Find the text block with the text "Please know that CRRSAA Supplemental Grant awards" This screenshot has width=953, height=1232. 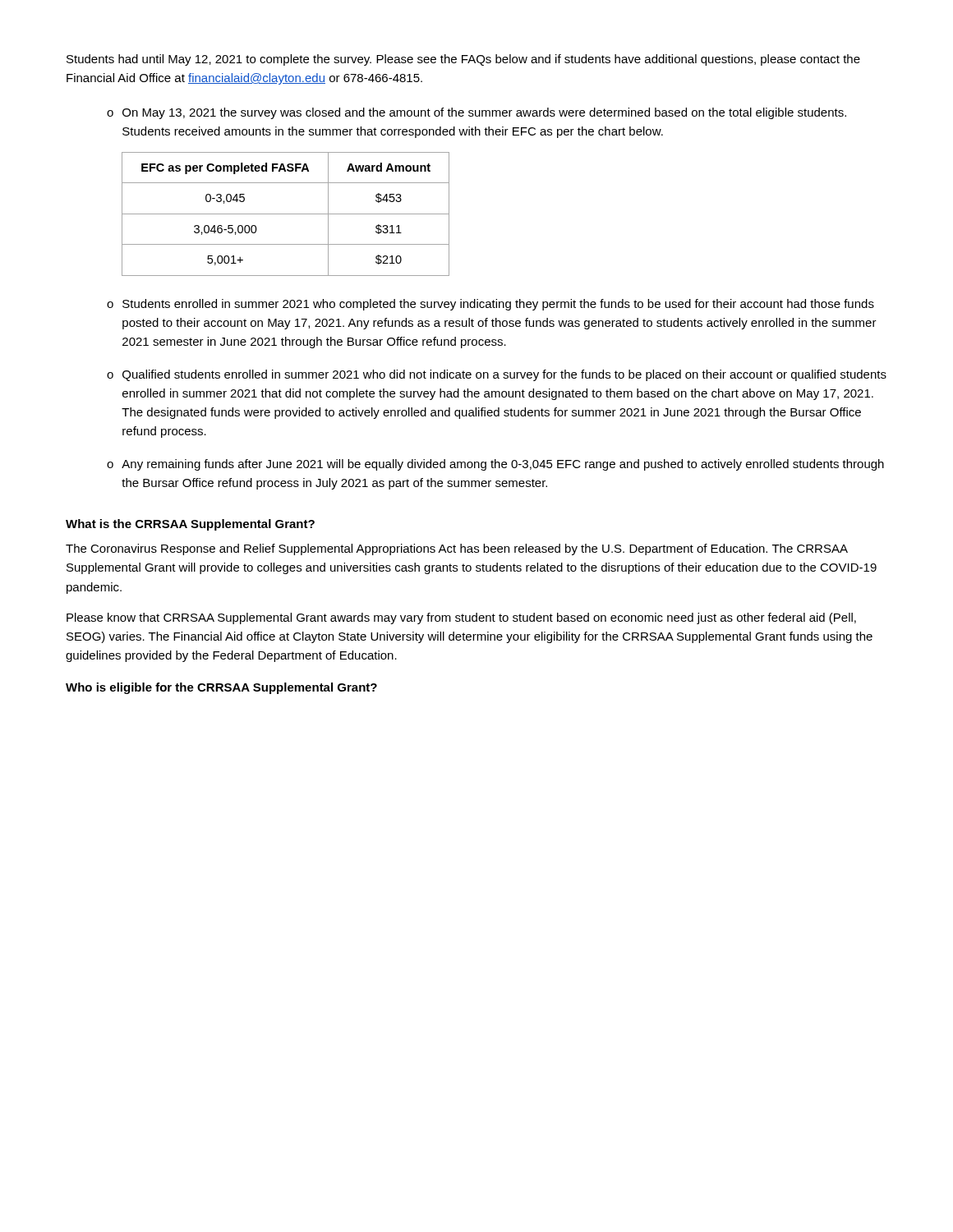pyautogui.click(x=469, y=636)
